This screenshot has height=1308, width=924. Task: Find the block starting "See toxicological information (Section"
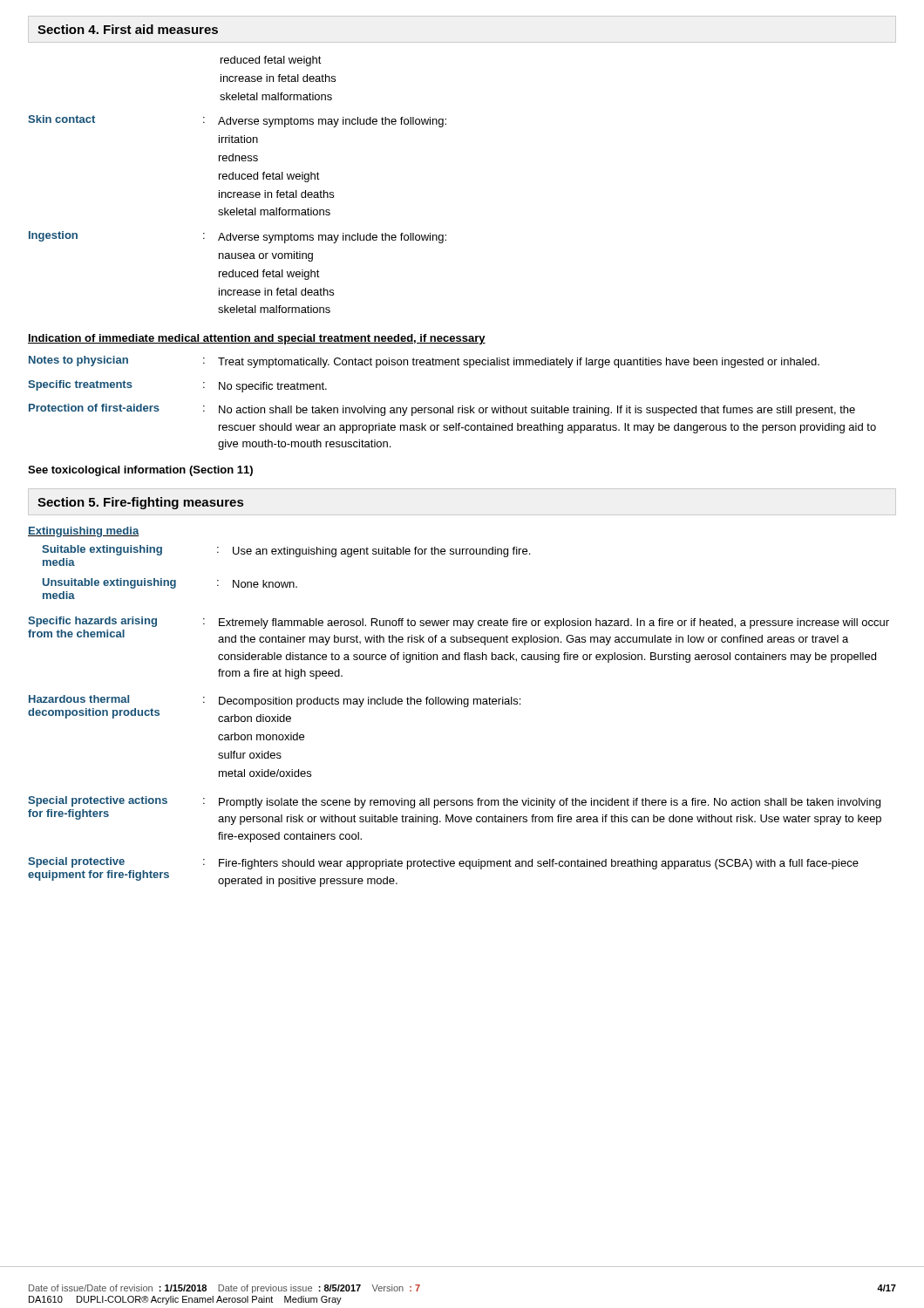[x=141, y=469]
